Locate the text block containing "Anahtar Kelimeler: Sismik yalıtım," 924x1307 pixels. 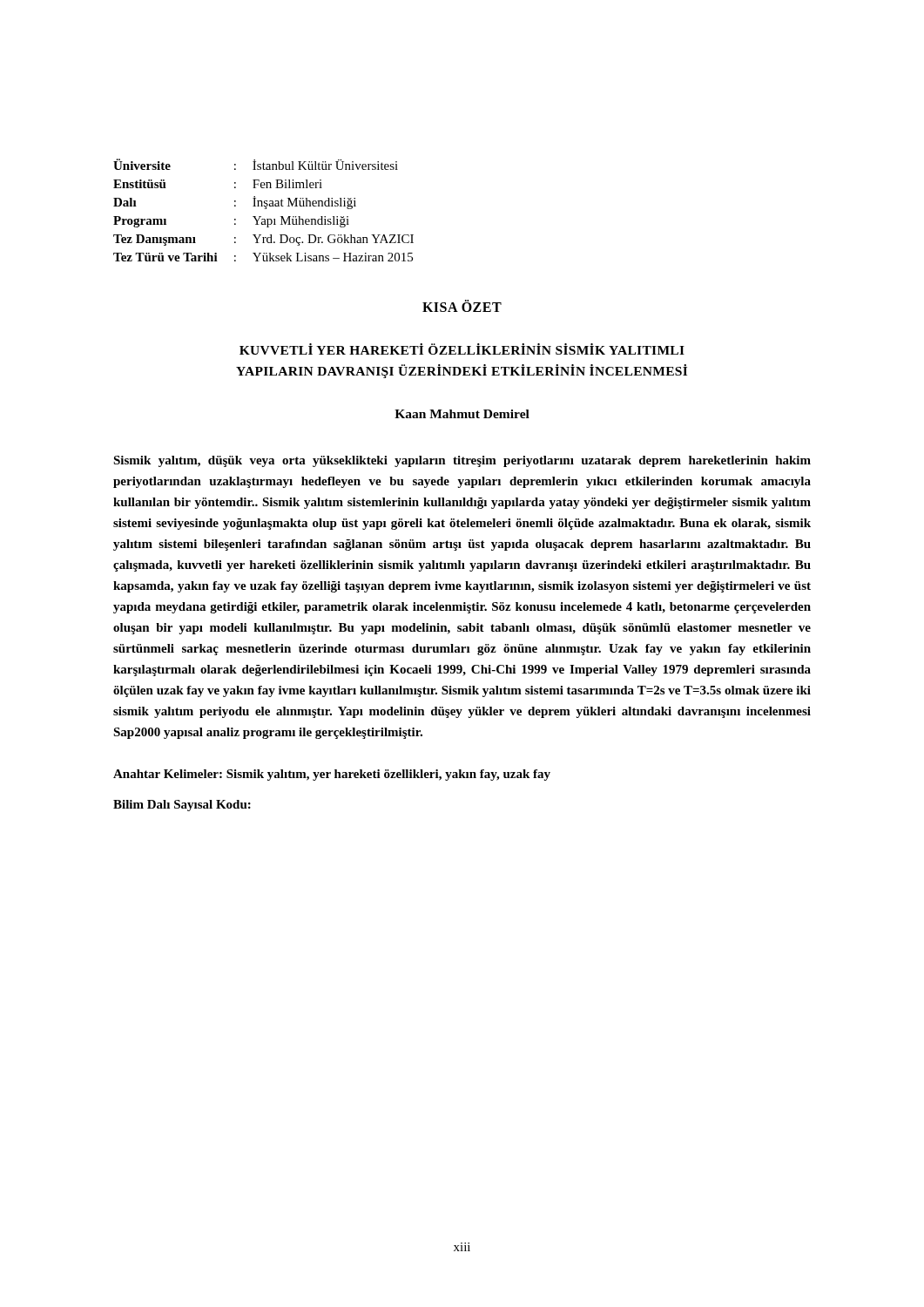pyautogui.click(x=332, y=774)
